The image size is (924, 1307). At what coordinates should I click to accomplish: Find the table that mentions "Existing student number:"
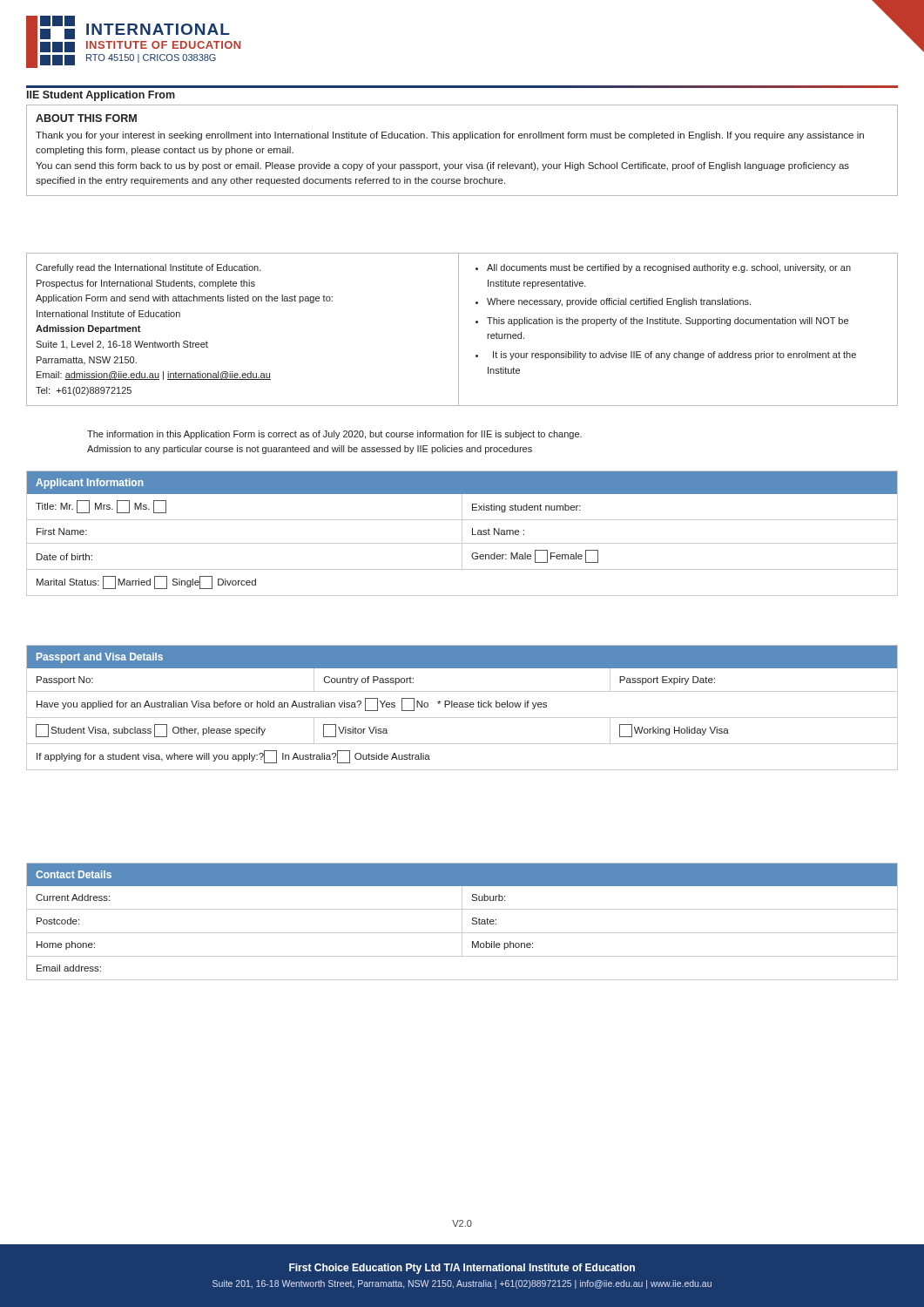tap(462, 533)
